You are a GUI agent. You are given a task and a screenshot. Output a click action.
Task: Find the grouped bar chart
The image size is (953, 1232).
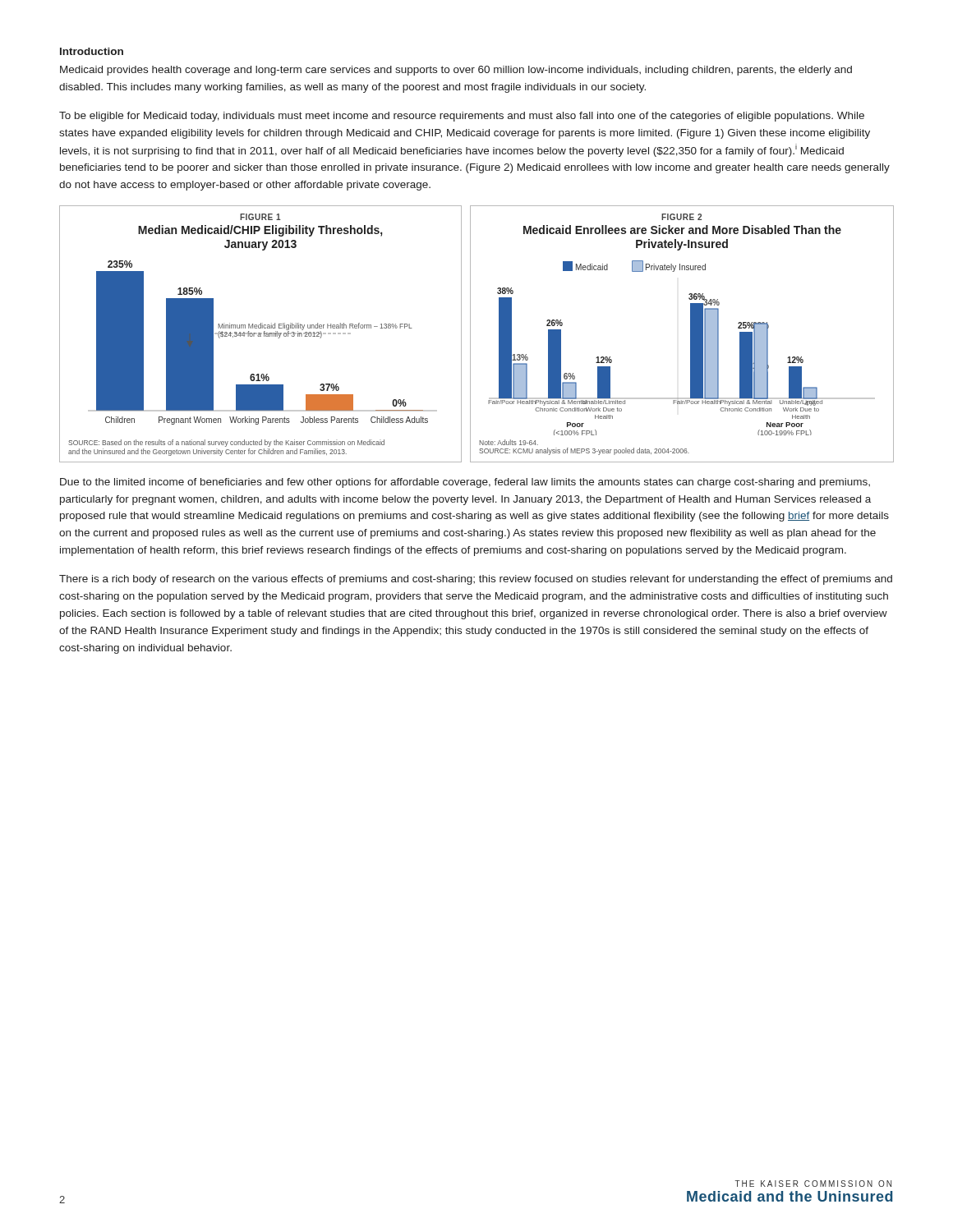pos(682,334)
